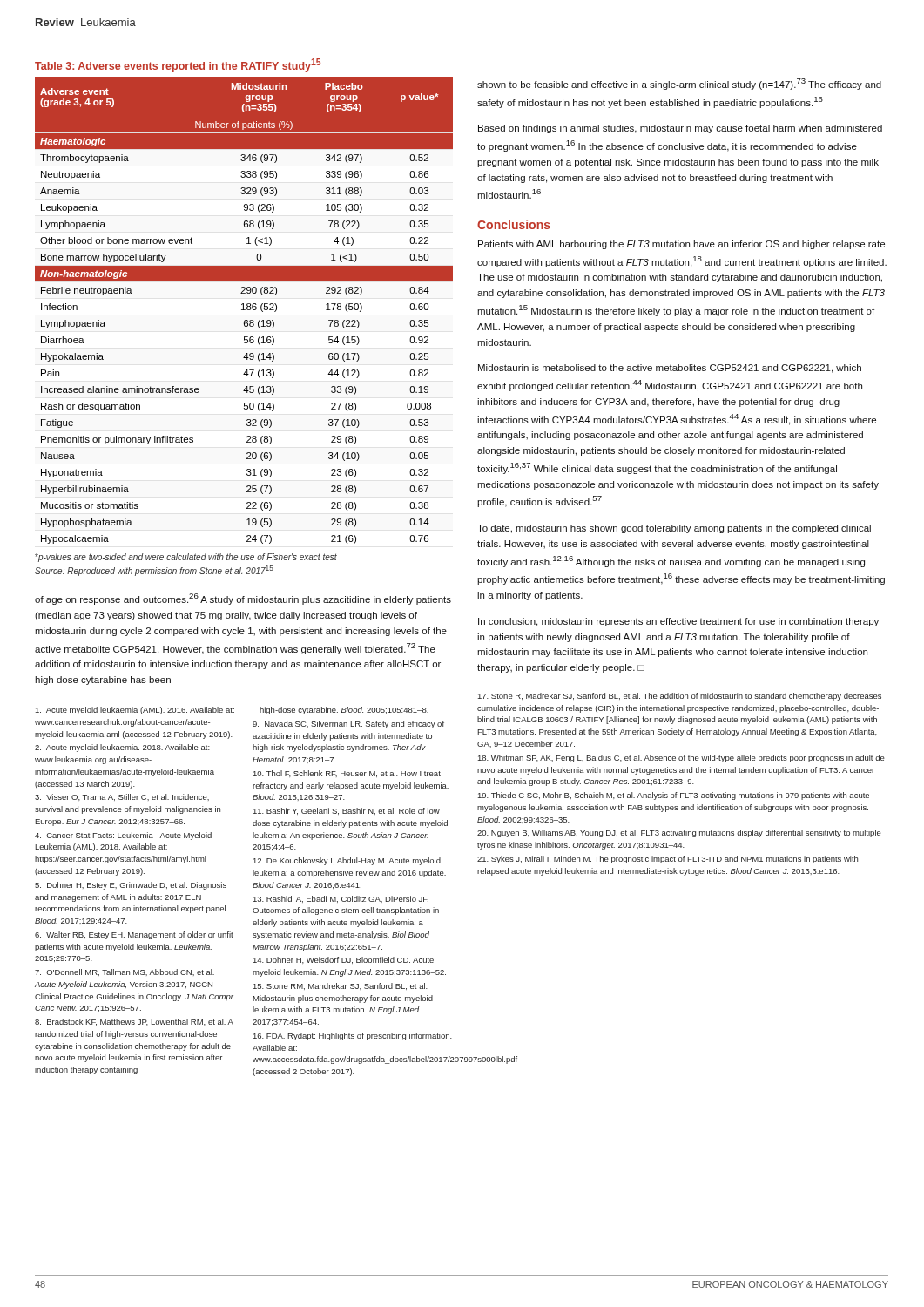Point to the text starting "7. O'Donnell MR, Tallman"
This screenshot has height=1307, width=924.
[134, 990]
